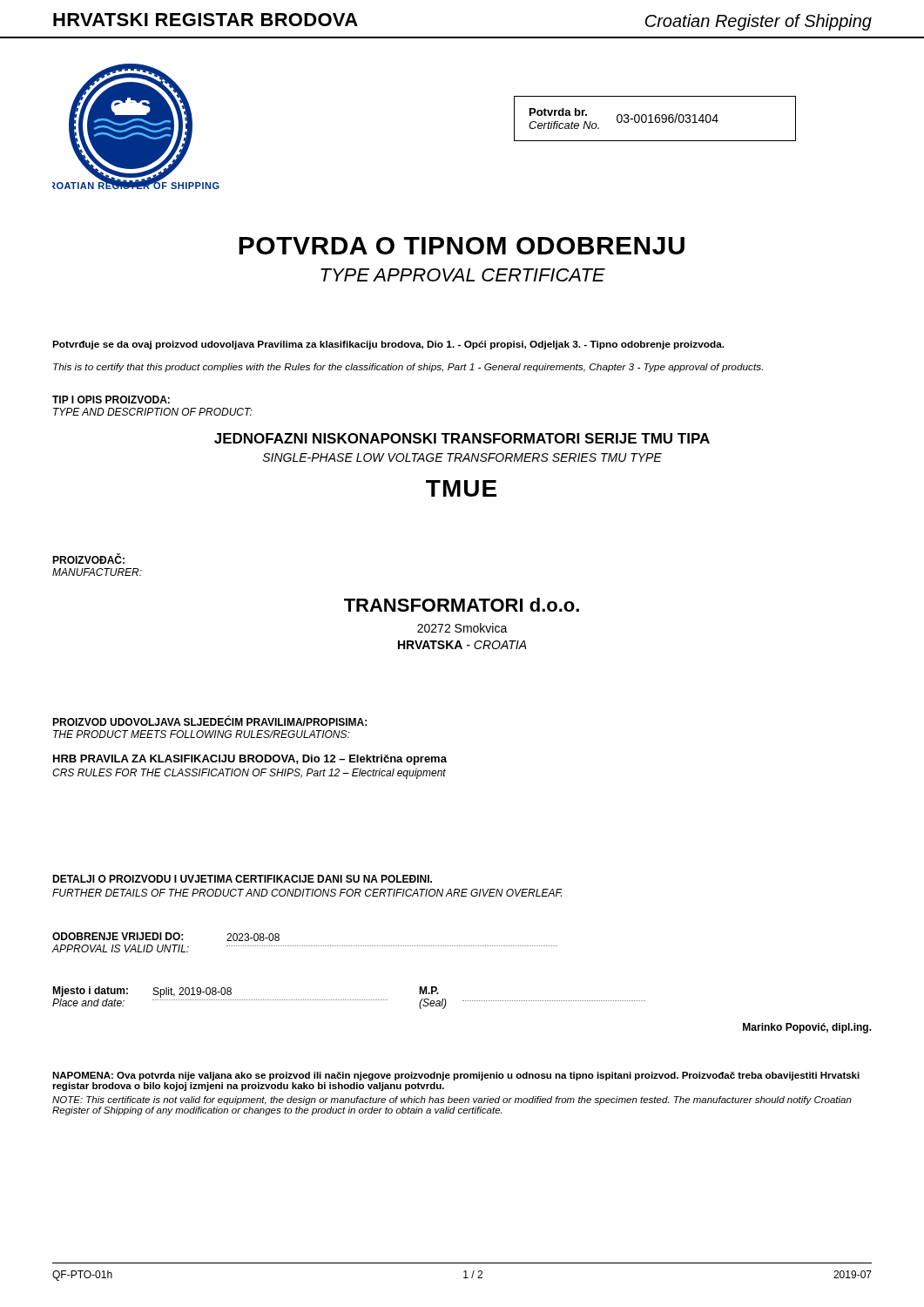This screenshot has width=924, height=1307.
Task: Point to the text starting "HRB PRAVILA ZA KLASIFIKACIJU BRODOVA, Dio 12 –"
Action: (250, 760)
